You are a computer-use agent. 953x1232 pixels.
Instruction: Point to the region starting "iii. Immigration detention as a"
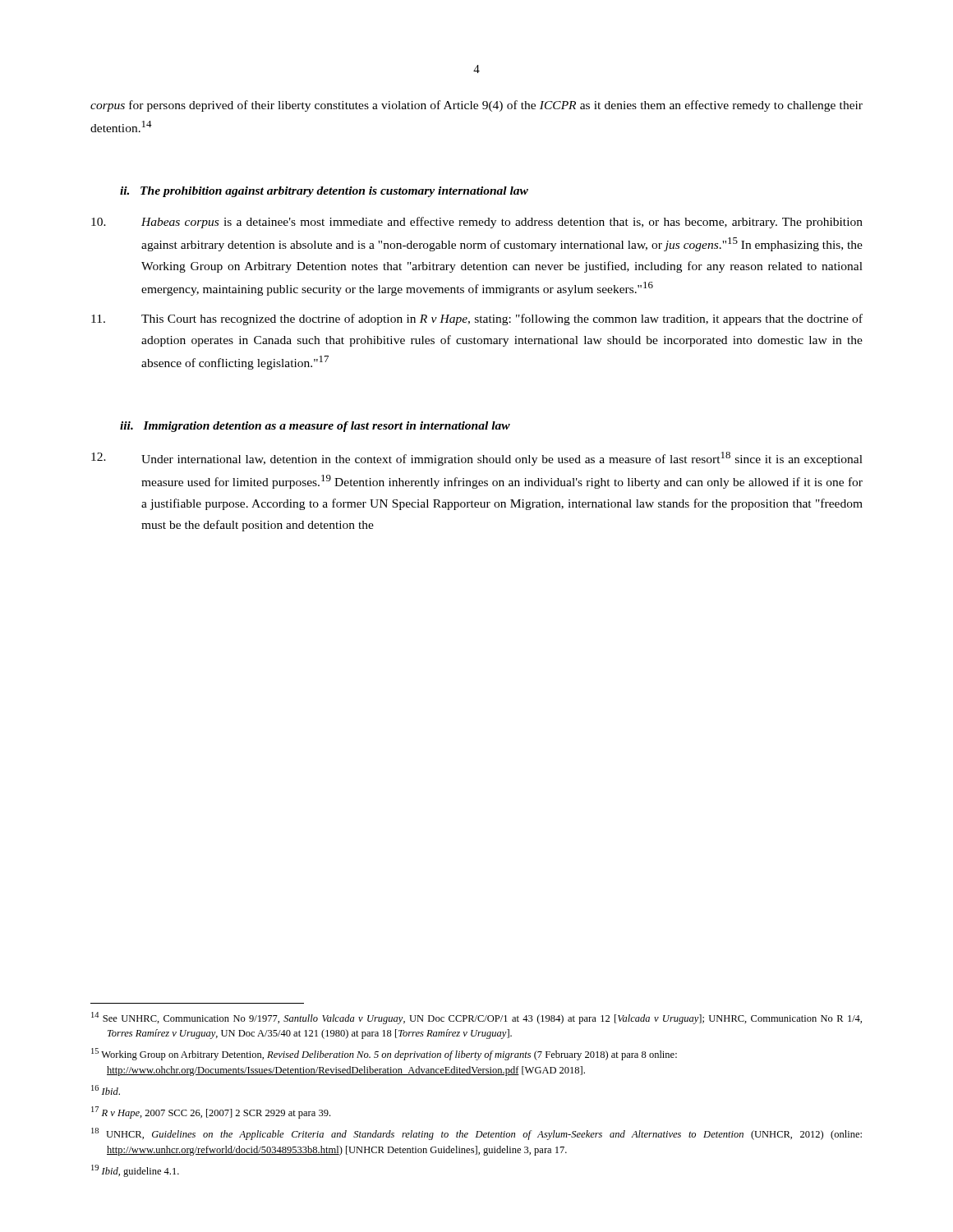[x=315, y=425]
